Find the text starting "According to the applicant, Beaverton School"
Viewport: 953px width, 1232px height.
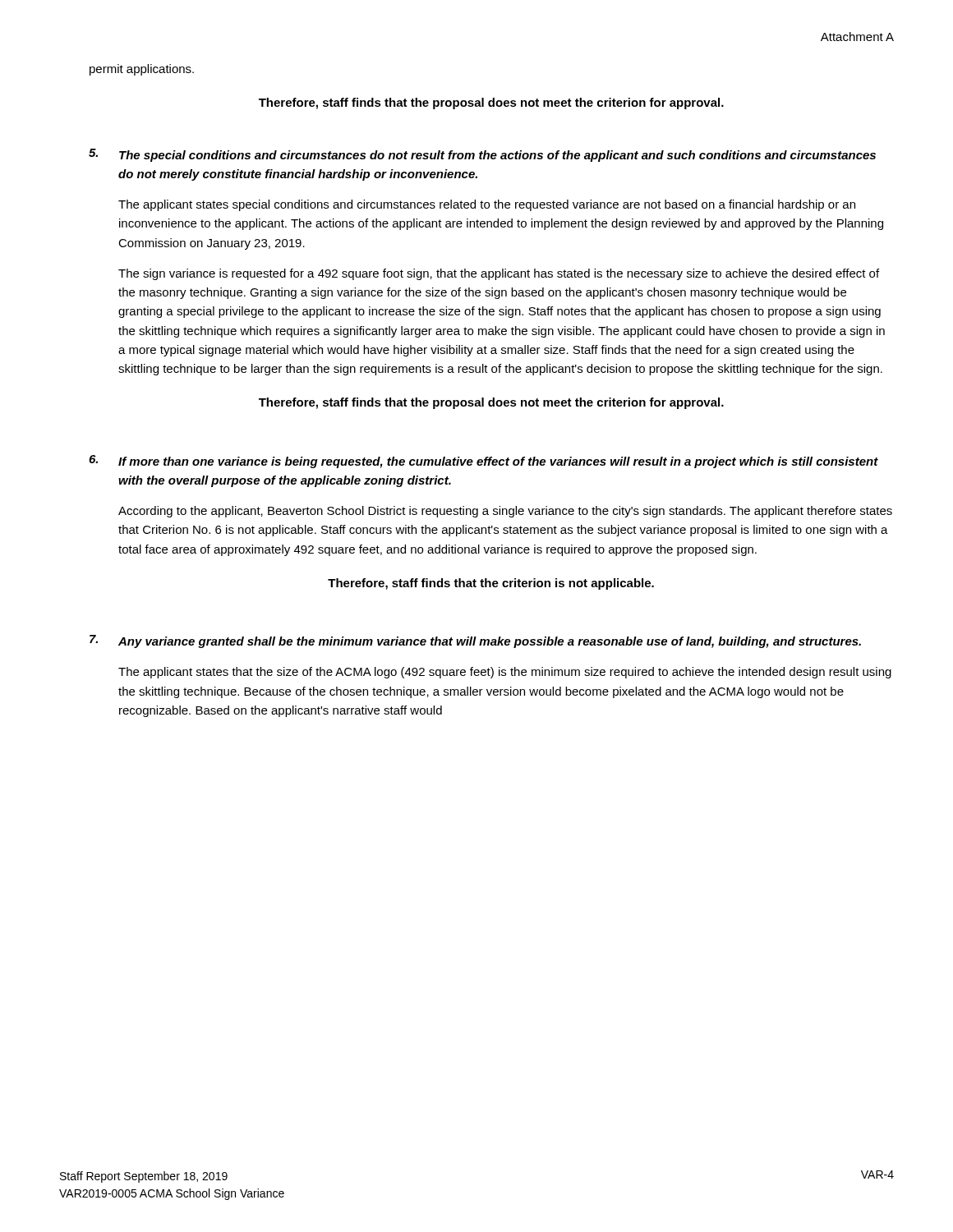pyautogui.click(x=505, y=530)
